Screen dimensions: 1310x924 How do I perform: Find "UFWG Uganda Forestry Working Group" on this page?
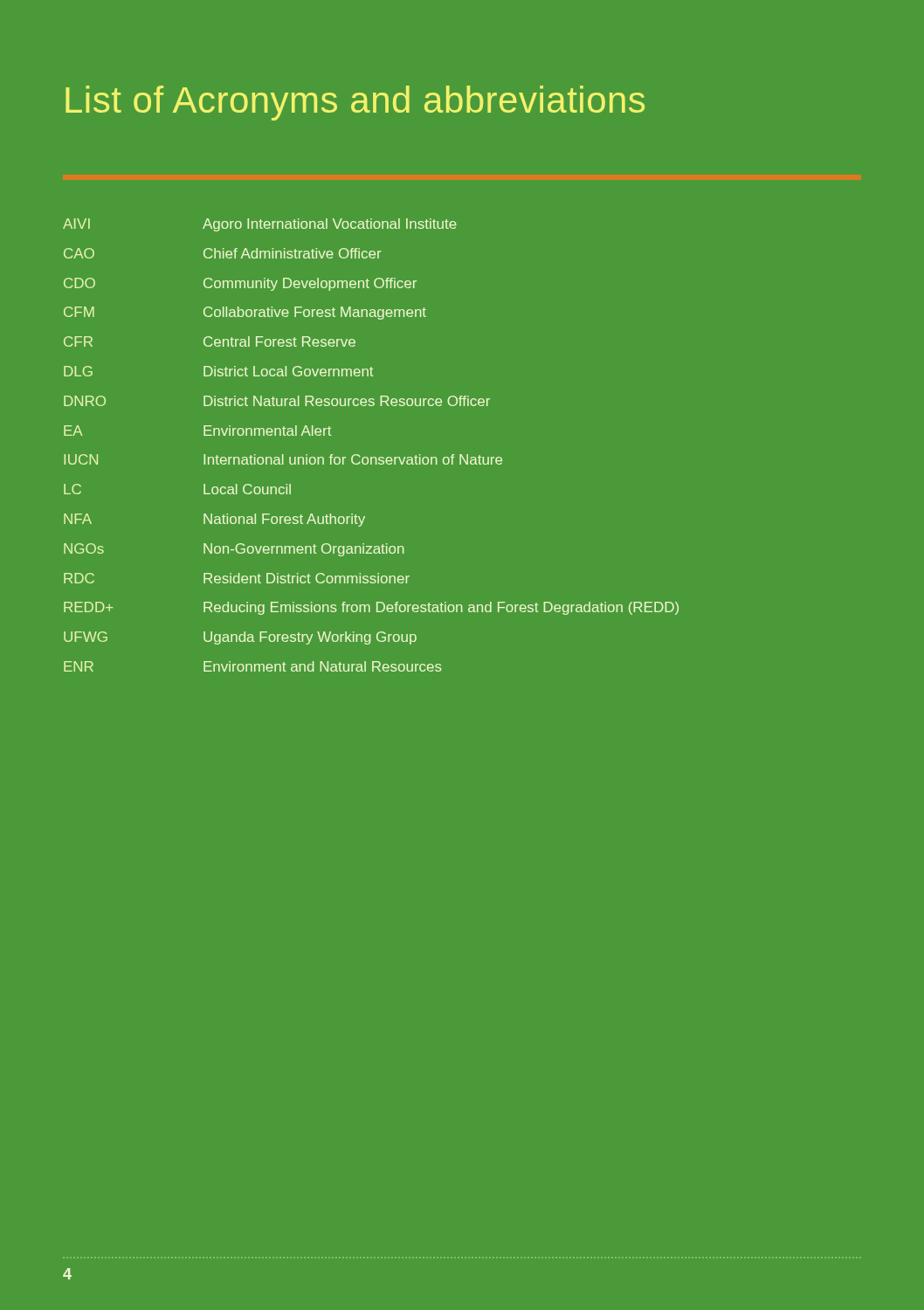click(240, 638)
